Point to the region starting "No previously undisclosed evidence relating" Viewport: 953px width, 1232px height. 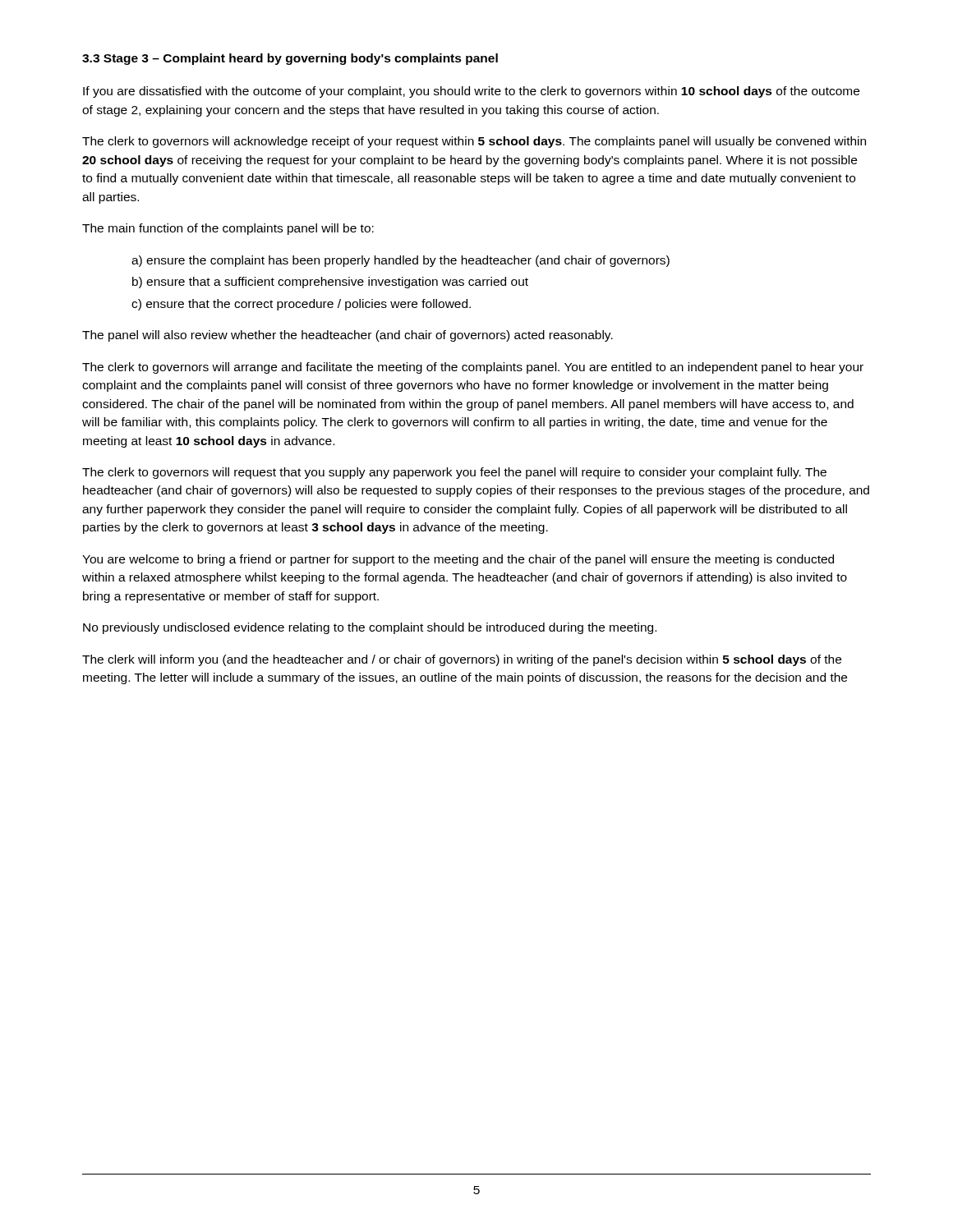[370, 627]
